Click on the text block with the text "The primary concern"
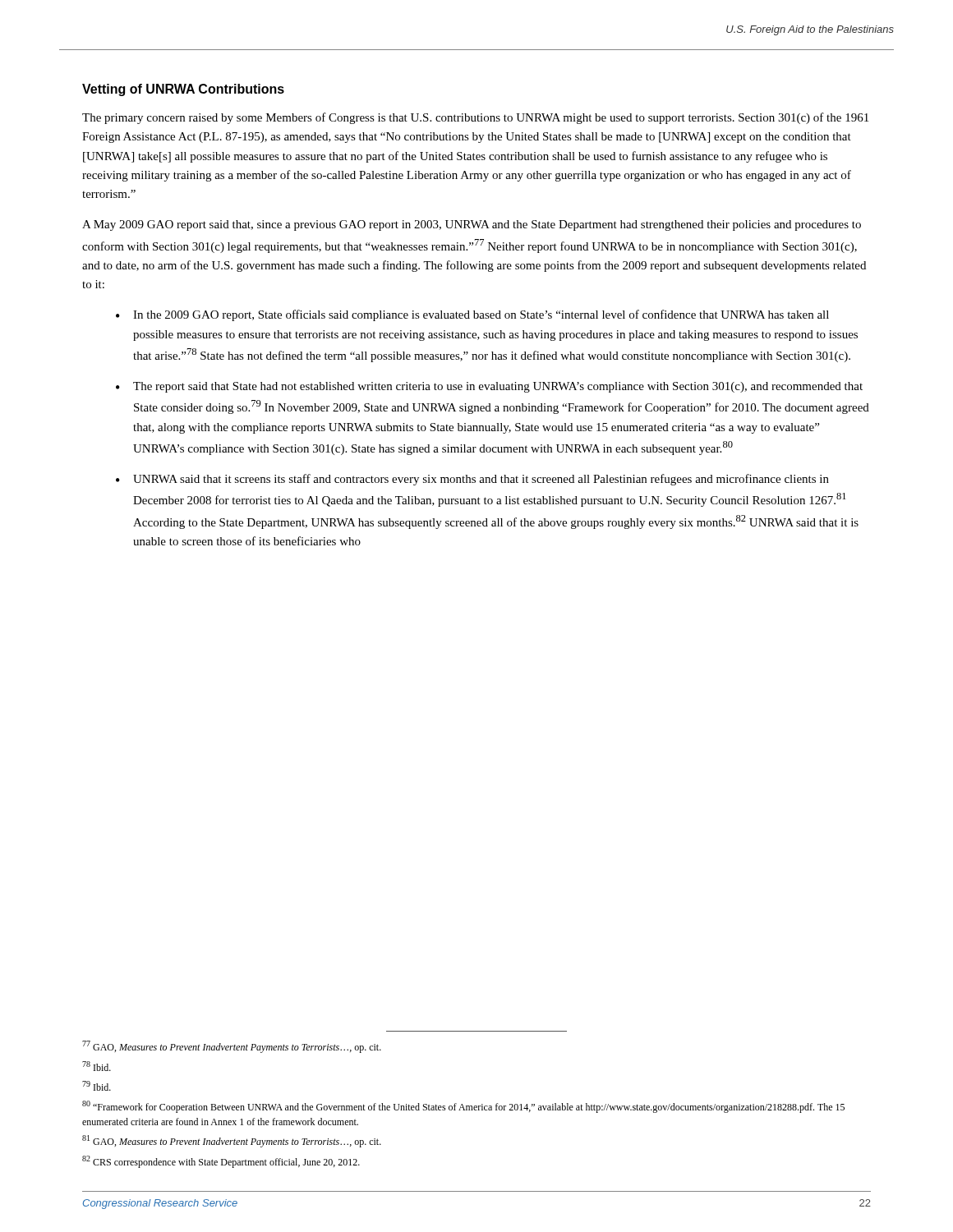The width and height of the screenshot is (953, 1232). pyautogui.click(x=476, y=156)
